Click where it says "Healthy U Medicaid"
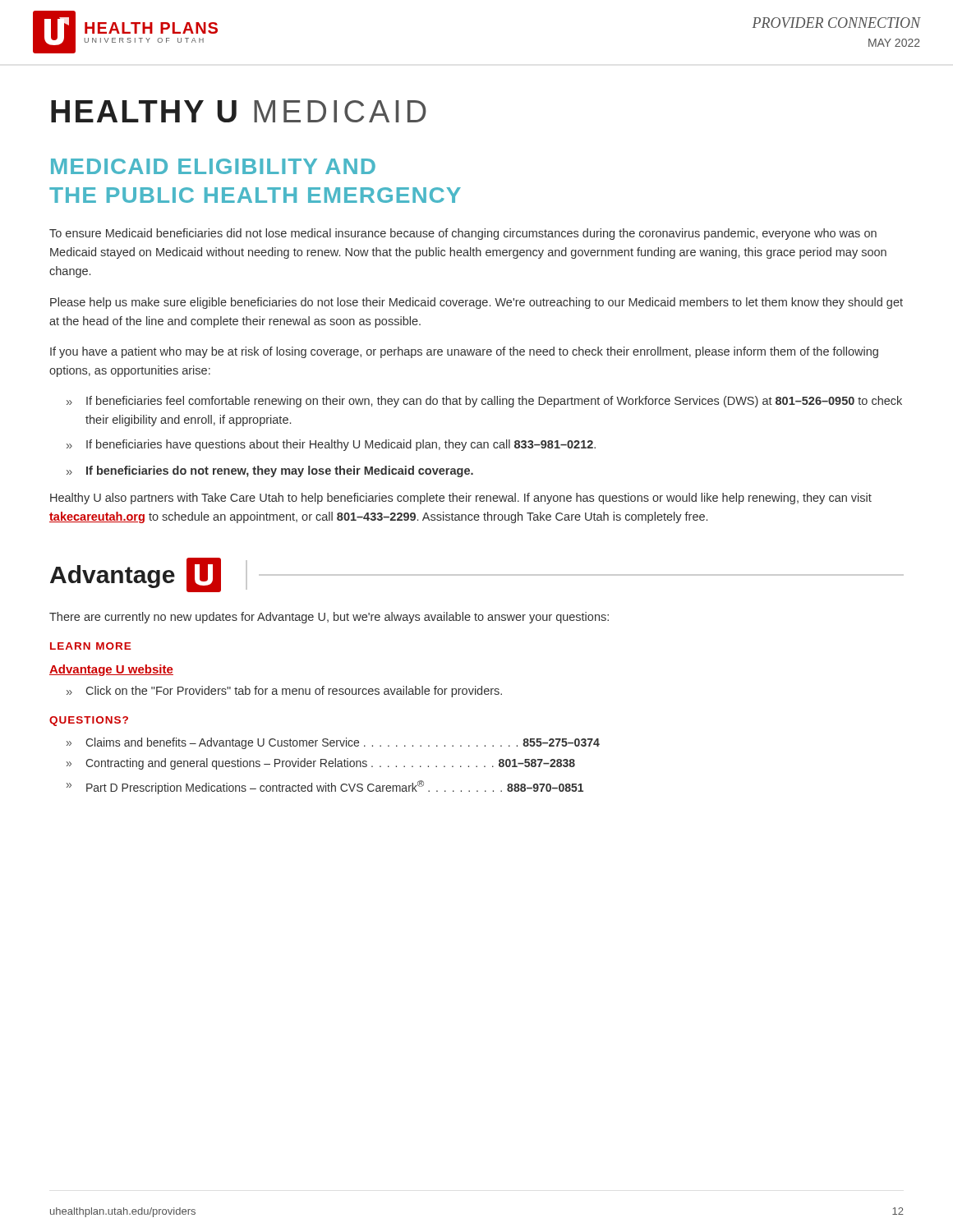 pos(240,112)
